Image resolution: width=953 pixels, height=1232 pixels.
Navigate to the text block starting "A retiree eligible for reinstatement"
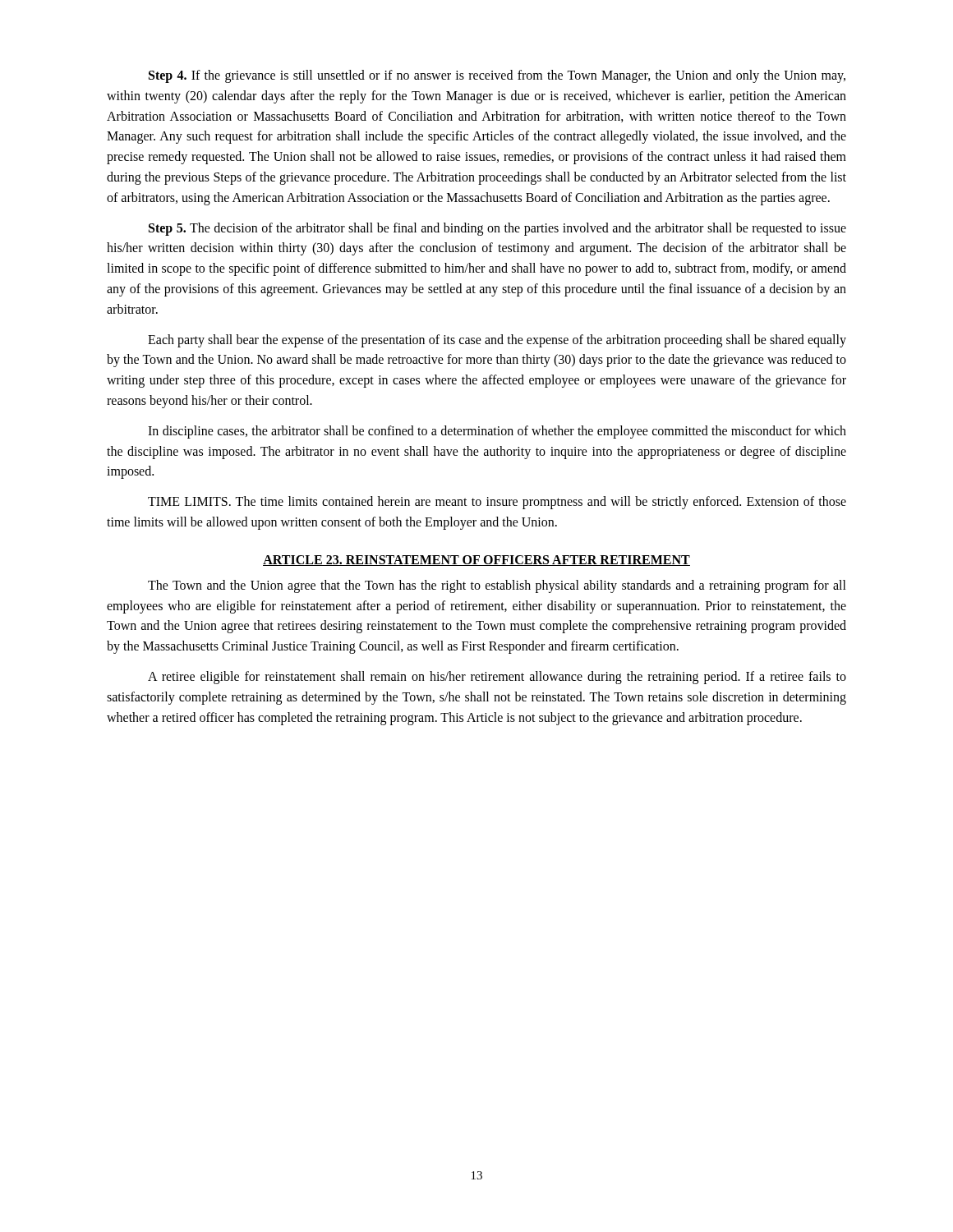[476, 697]
